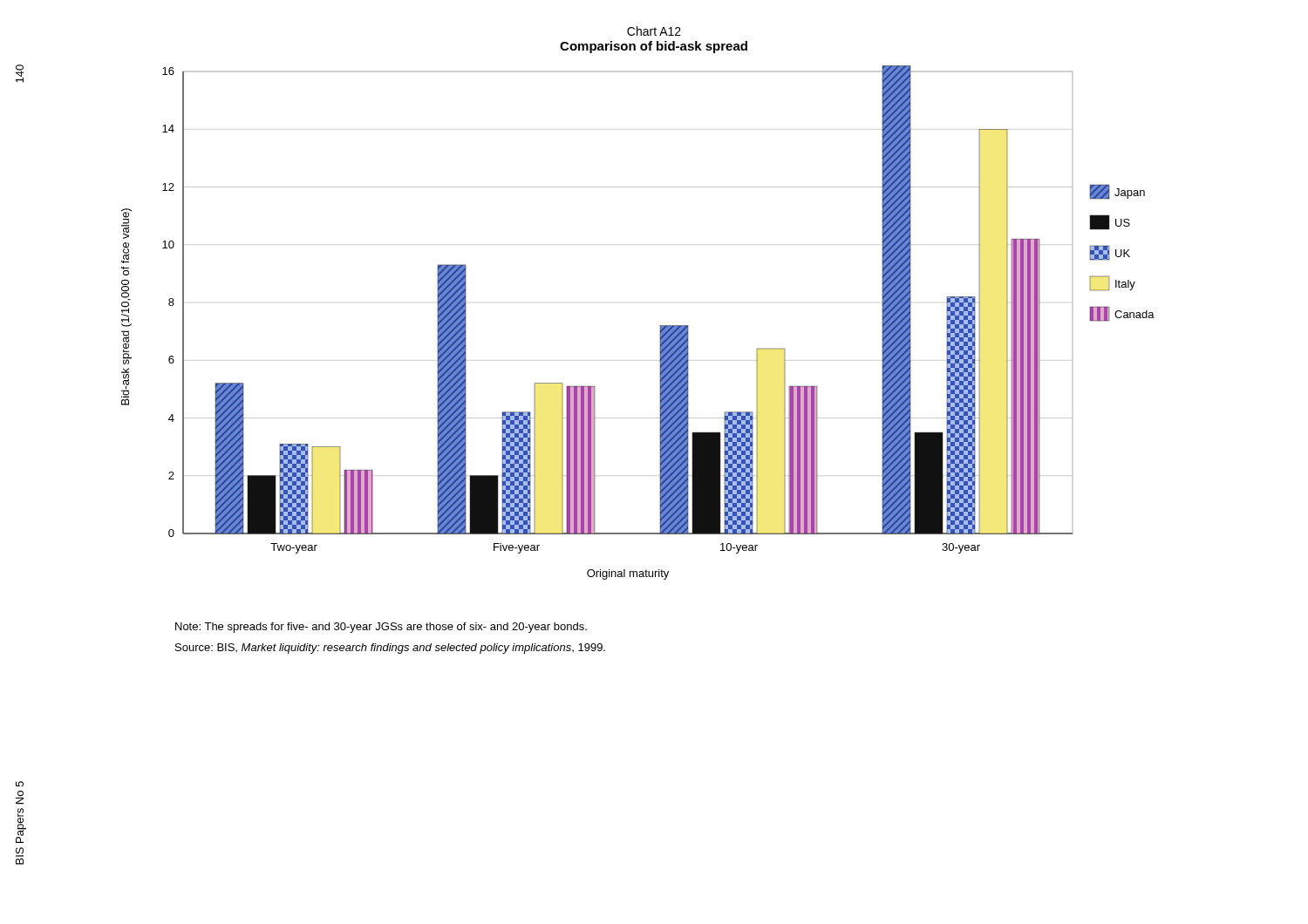Image resolution: width=1308 pixels, height=924 pixels.
Task: Find the grouped bar chart
Action: pos(650,331)
